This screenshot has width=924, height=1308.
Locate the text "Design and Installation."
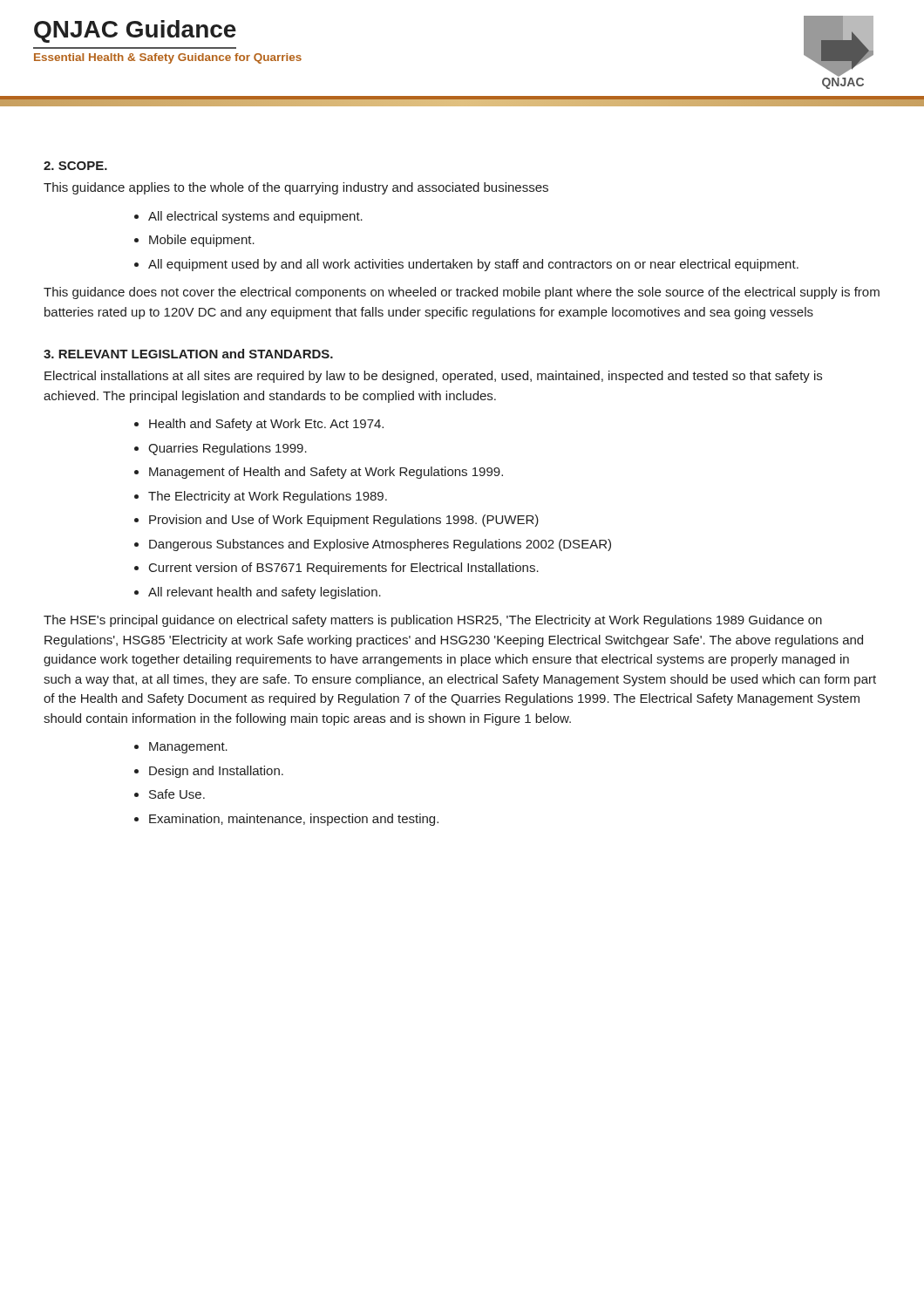[216, 770]
